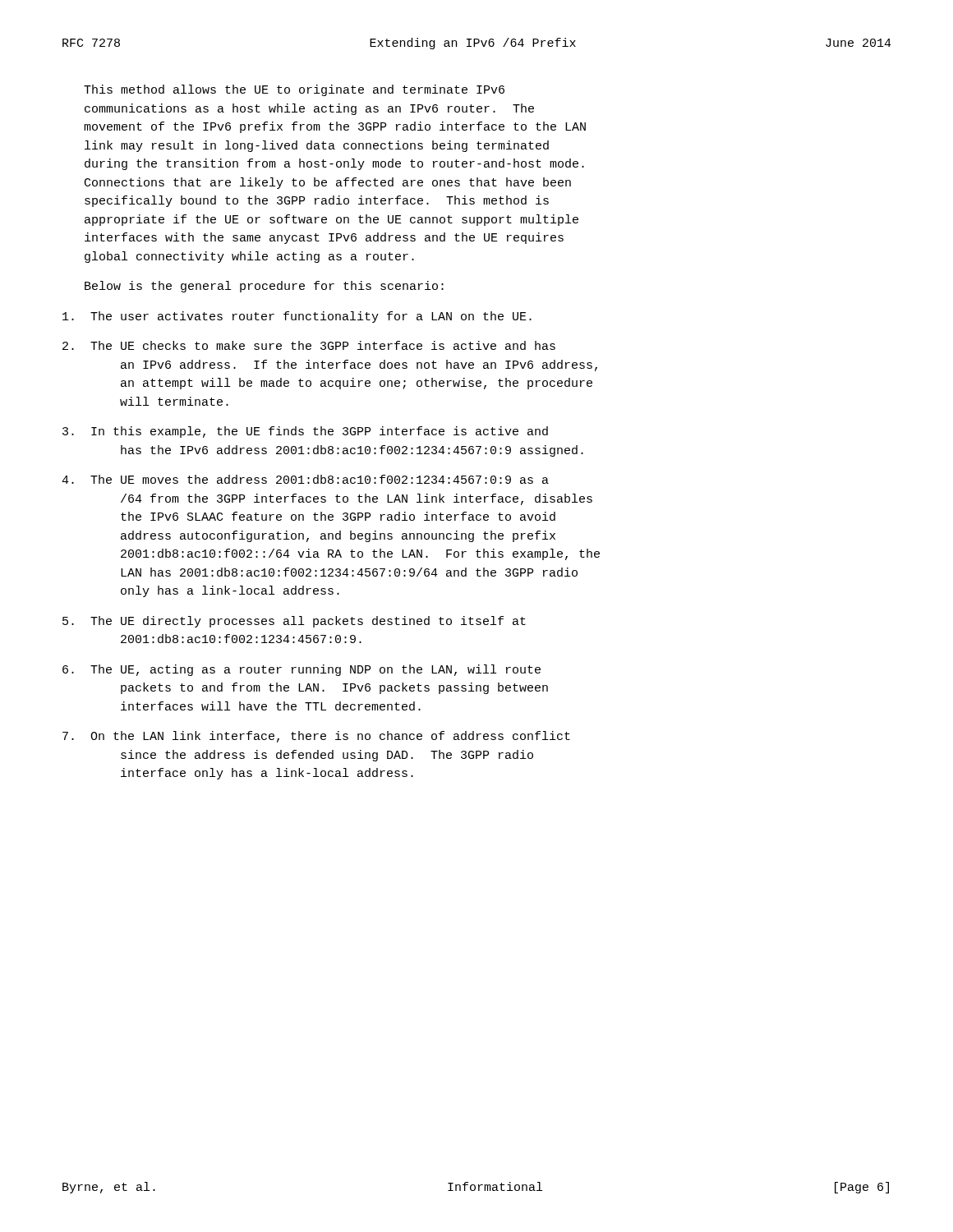The image size is (953, 1232).
Task: Point to the block beginning "2. The UE"
Action: [476, 375]
